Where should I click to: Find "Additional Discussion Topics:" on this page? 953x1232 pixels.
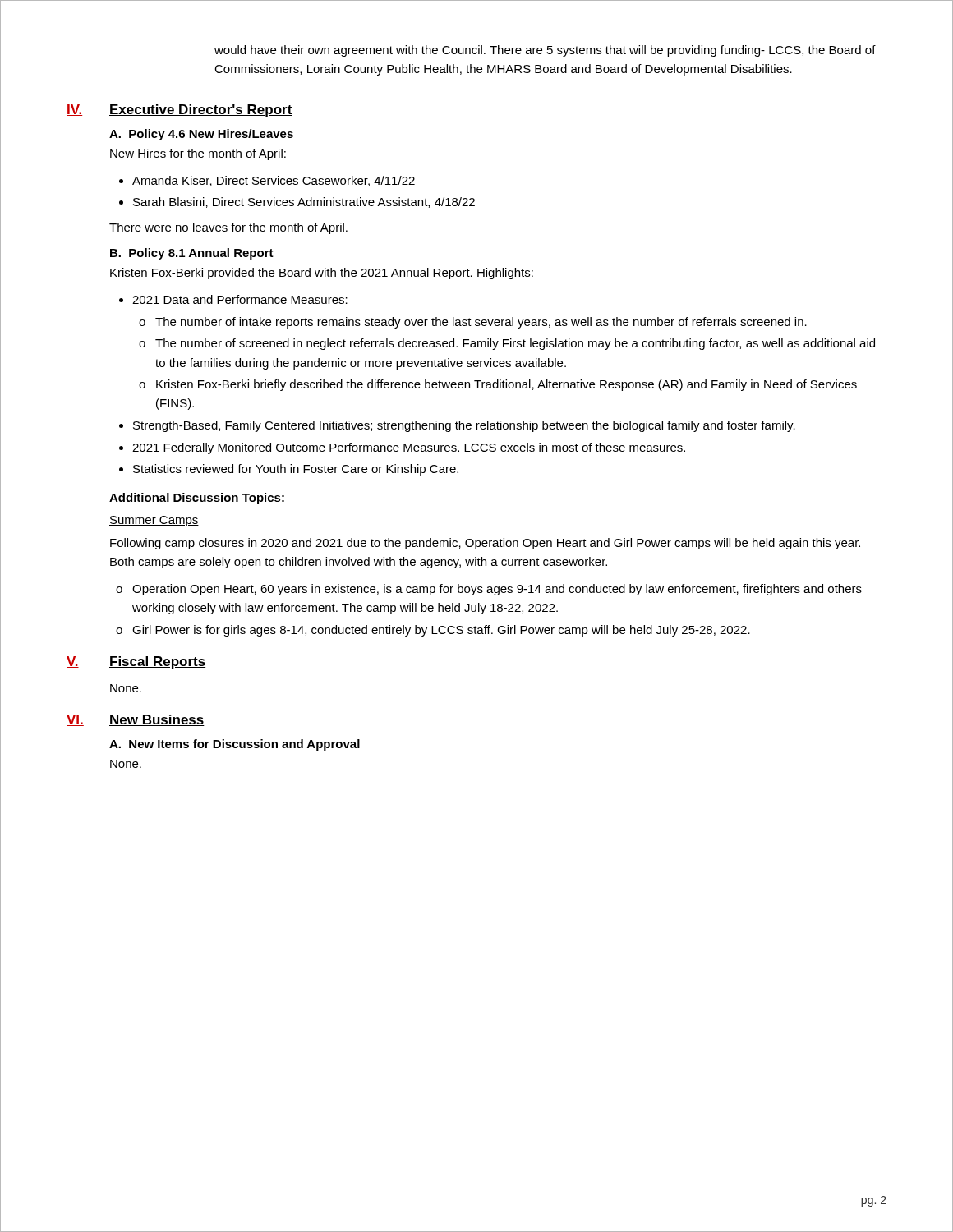coord(197,497)
